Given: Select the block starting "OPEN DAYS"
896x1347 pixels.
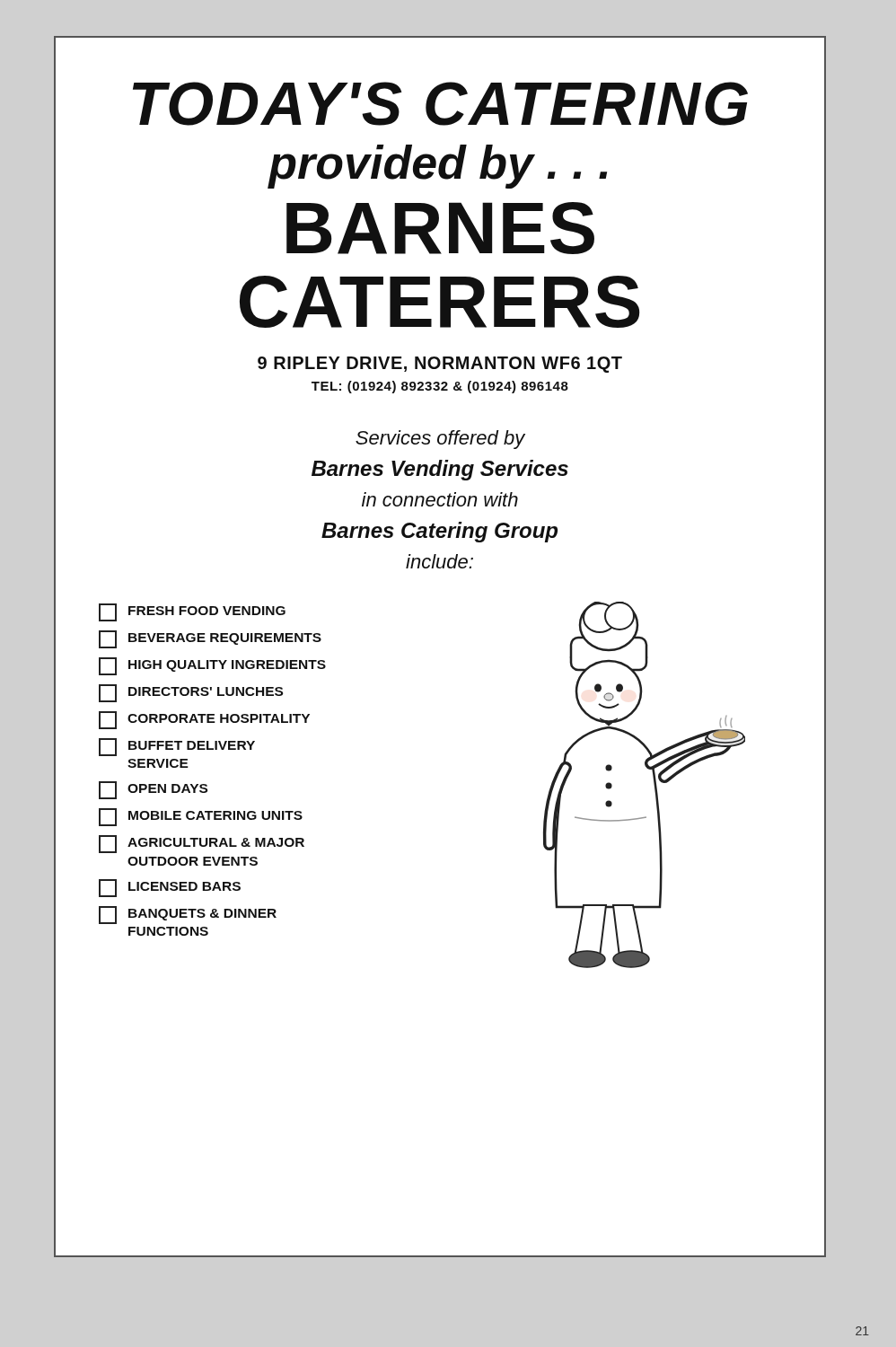Looking at the screenshot, I should [153, 790].
